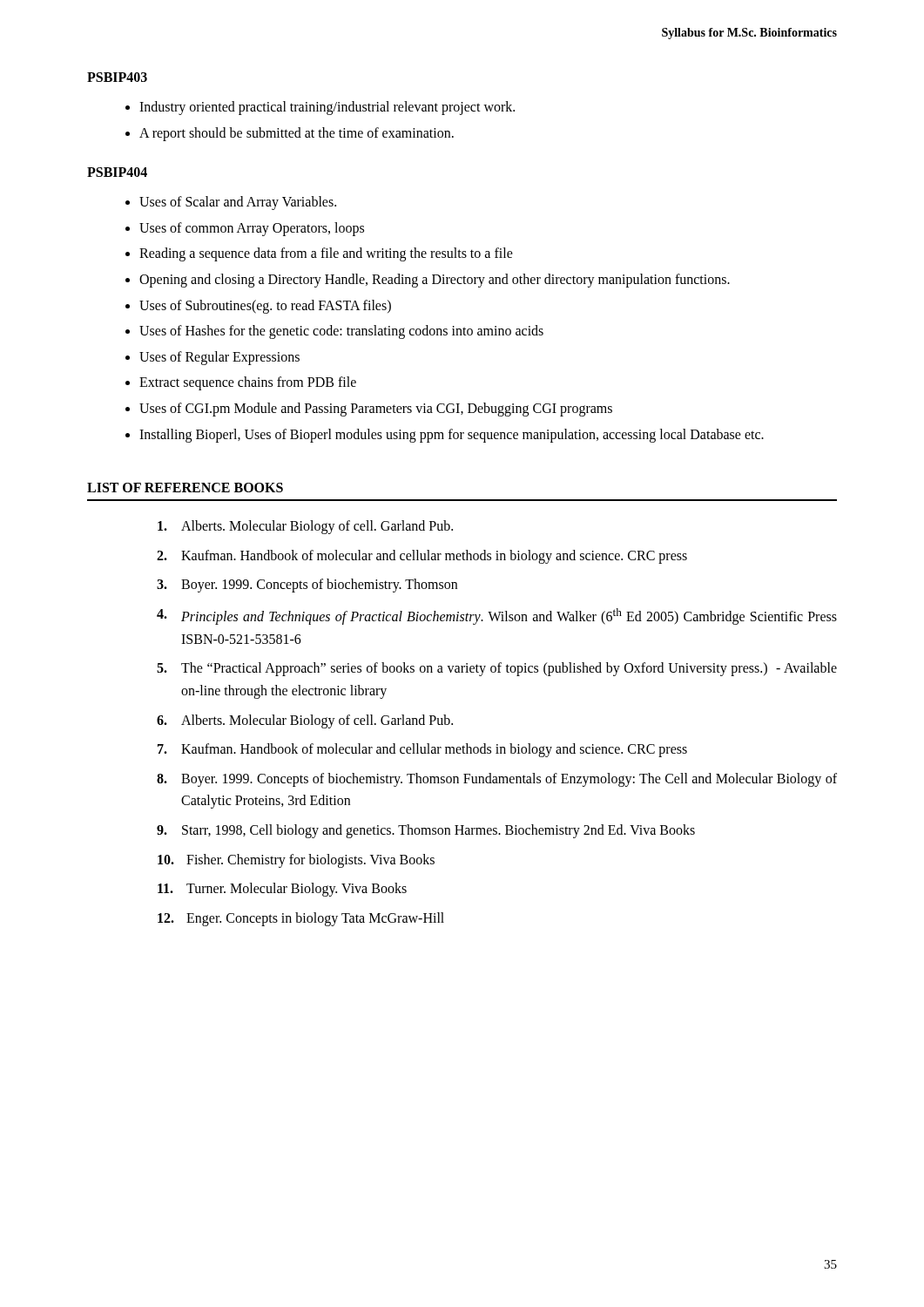Click on the list item that reads "4. Principles and Techniques of Practical"

point(497,627)
